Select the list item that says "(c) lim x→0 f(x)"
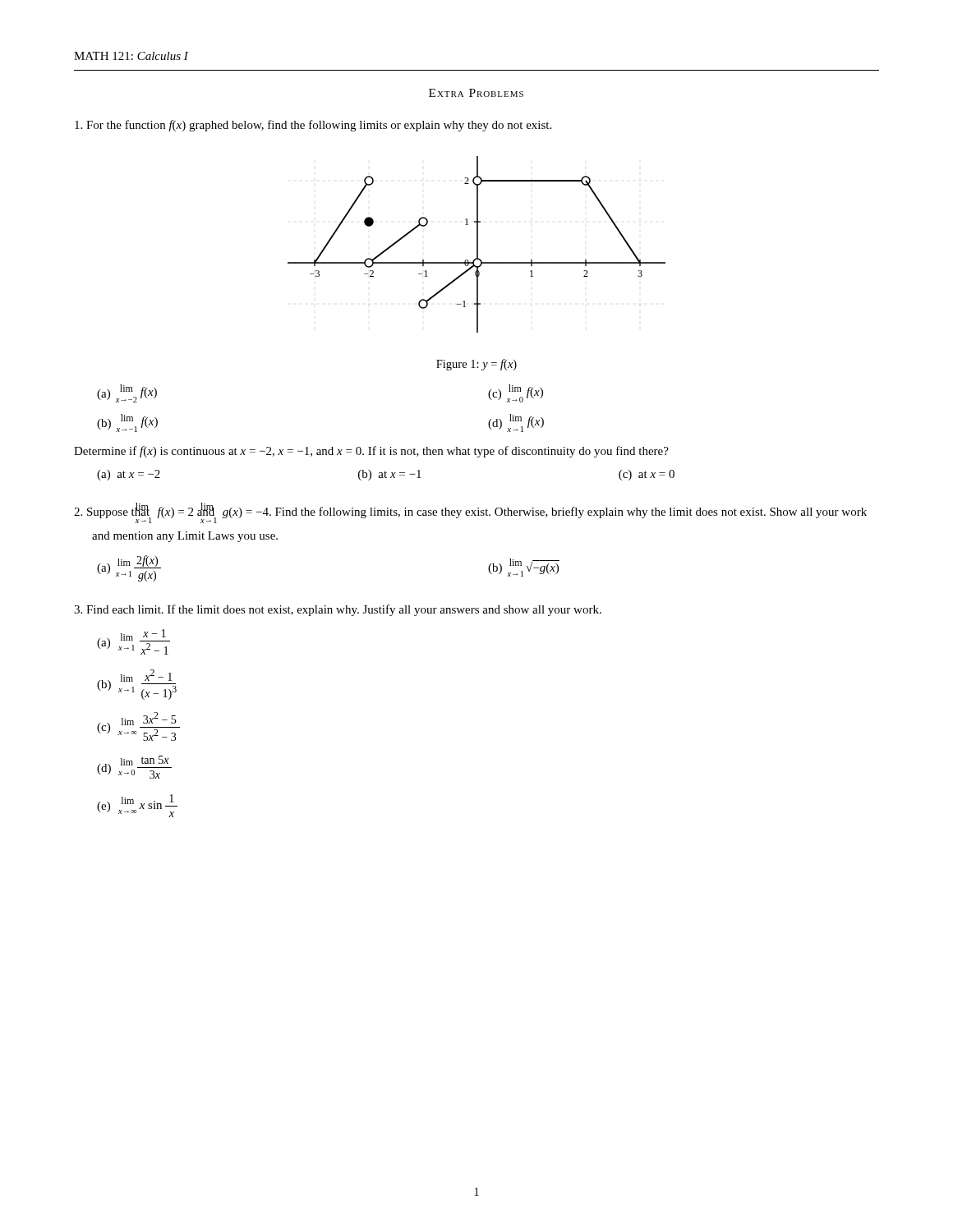Viewport: 953px width, 1232px height. 516,393
